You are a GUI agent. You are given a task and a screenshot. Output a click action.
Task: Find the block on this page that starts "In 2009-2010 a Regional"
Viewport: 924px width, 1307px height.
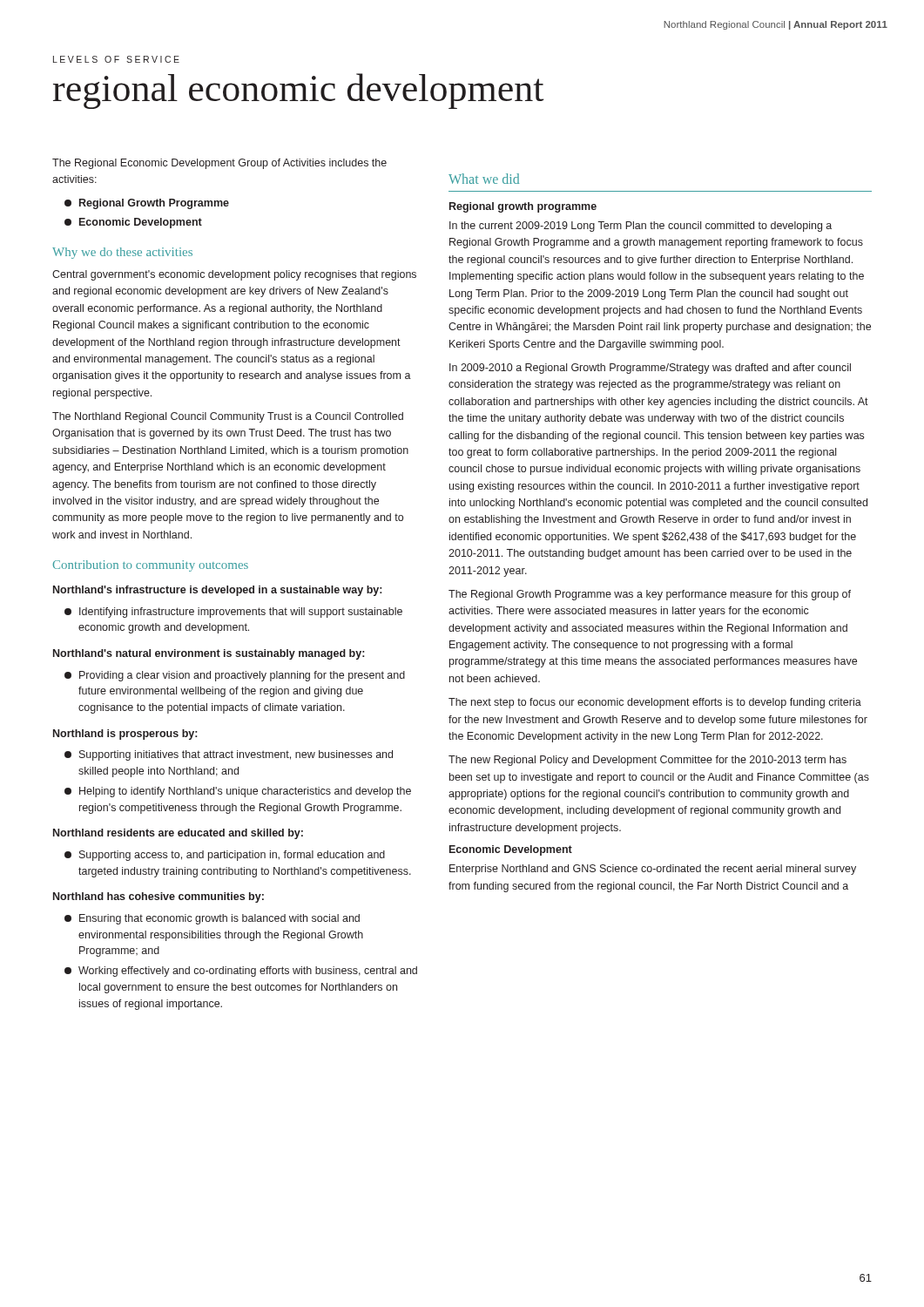point(658,469)
